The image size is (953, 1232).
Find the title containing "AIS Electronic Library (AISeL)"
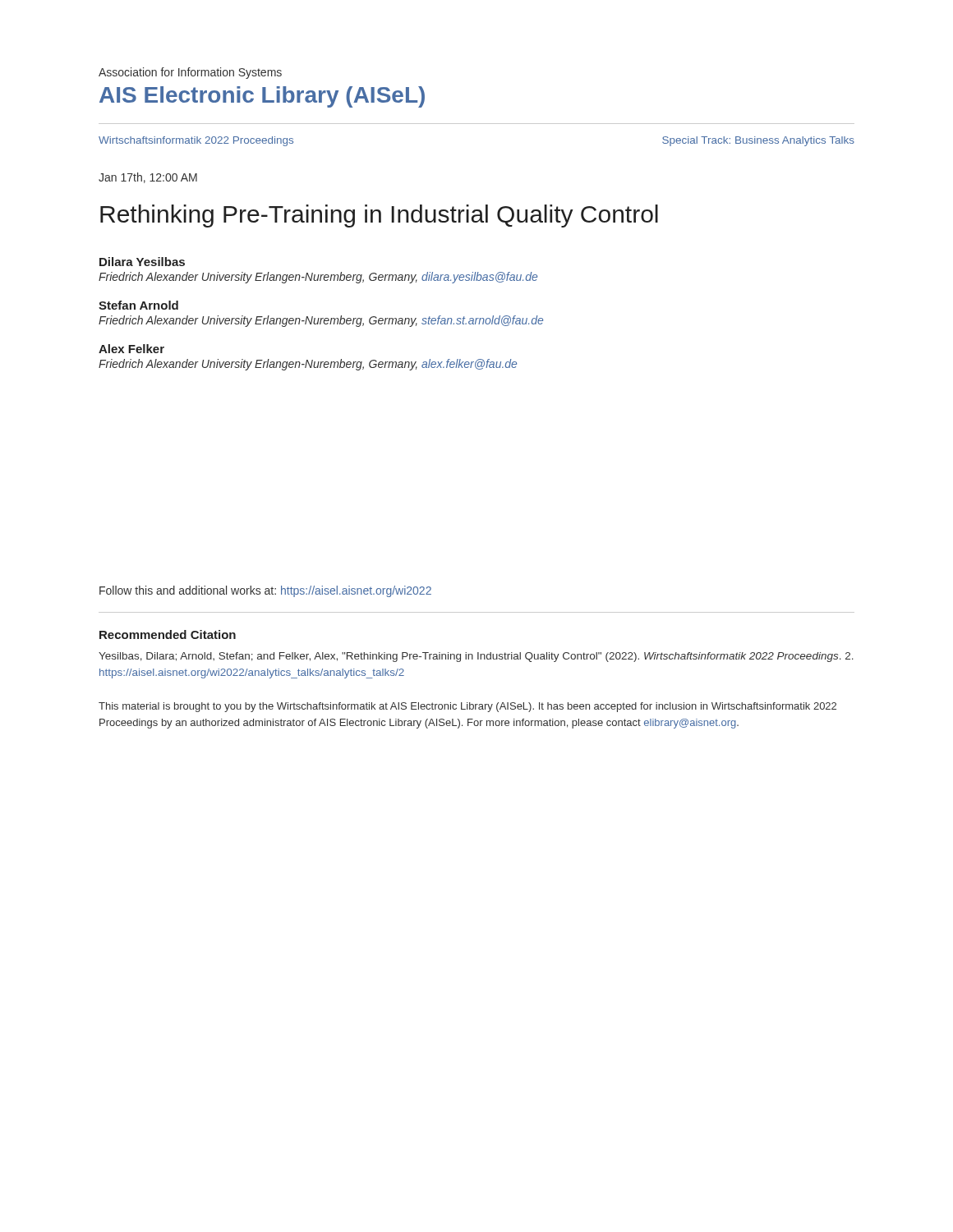pyautogui.click(x=262, y=95)
